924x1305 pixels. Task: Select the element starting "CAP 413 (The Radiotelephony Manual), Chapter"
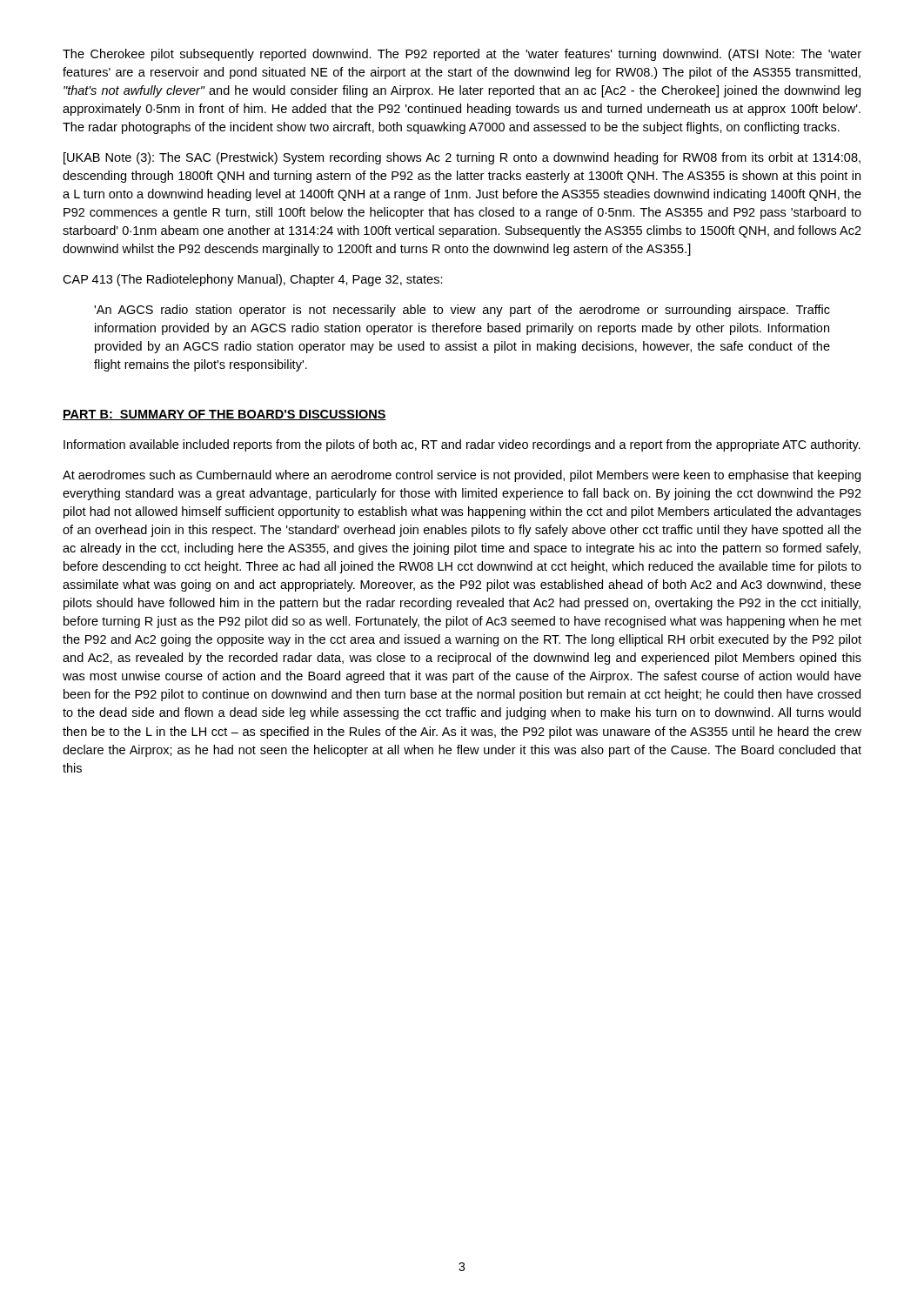click(253, 279)
